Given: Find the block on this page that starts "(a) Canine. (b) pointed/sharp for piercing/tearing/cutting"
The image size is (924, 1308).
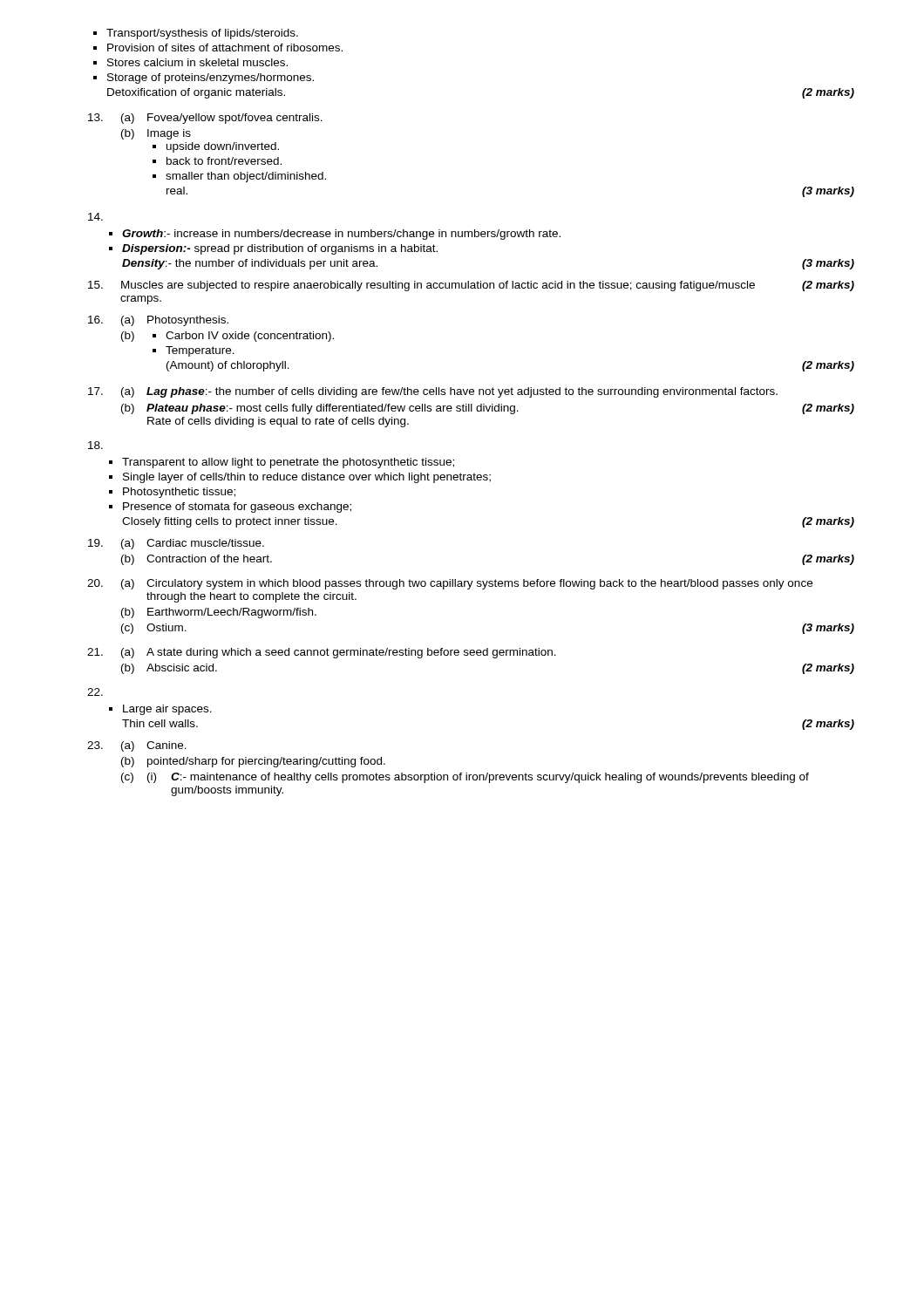Looking at the screenshot, I should click(471, 770).
